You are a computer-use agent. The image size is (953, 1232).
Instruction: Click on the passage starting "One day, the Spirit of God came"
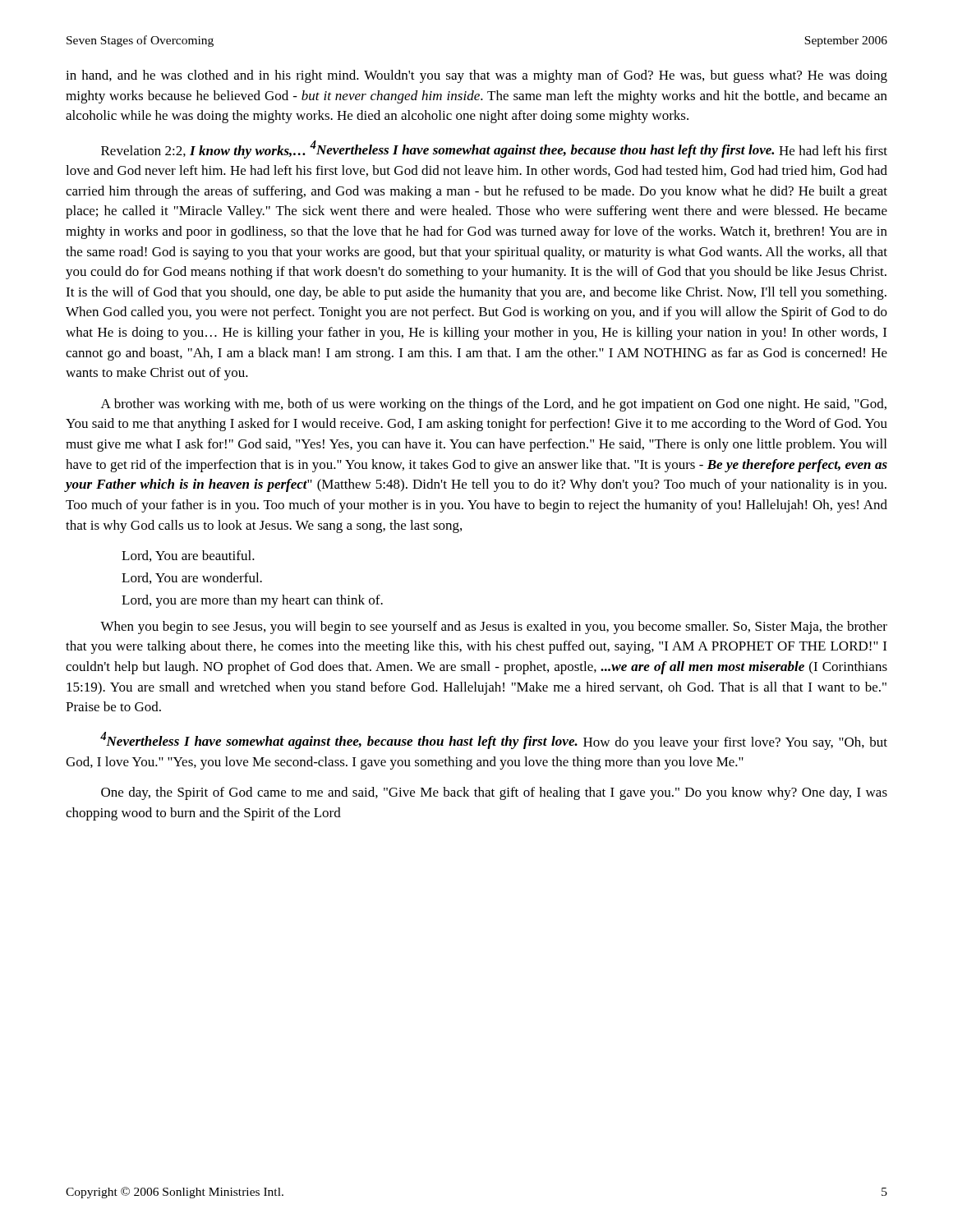[476, 803]
